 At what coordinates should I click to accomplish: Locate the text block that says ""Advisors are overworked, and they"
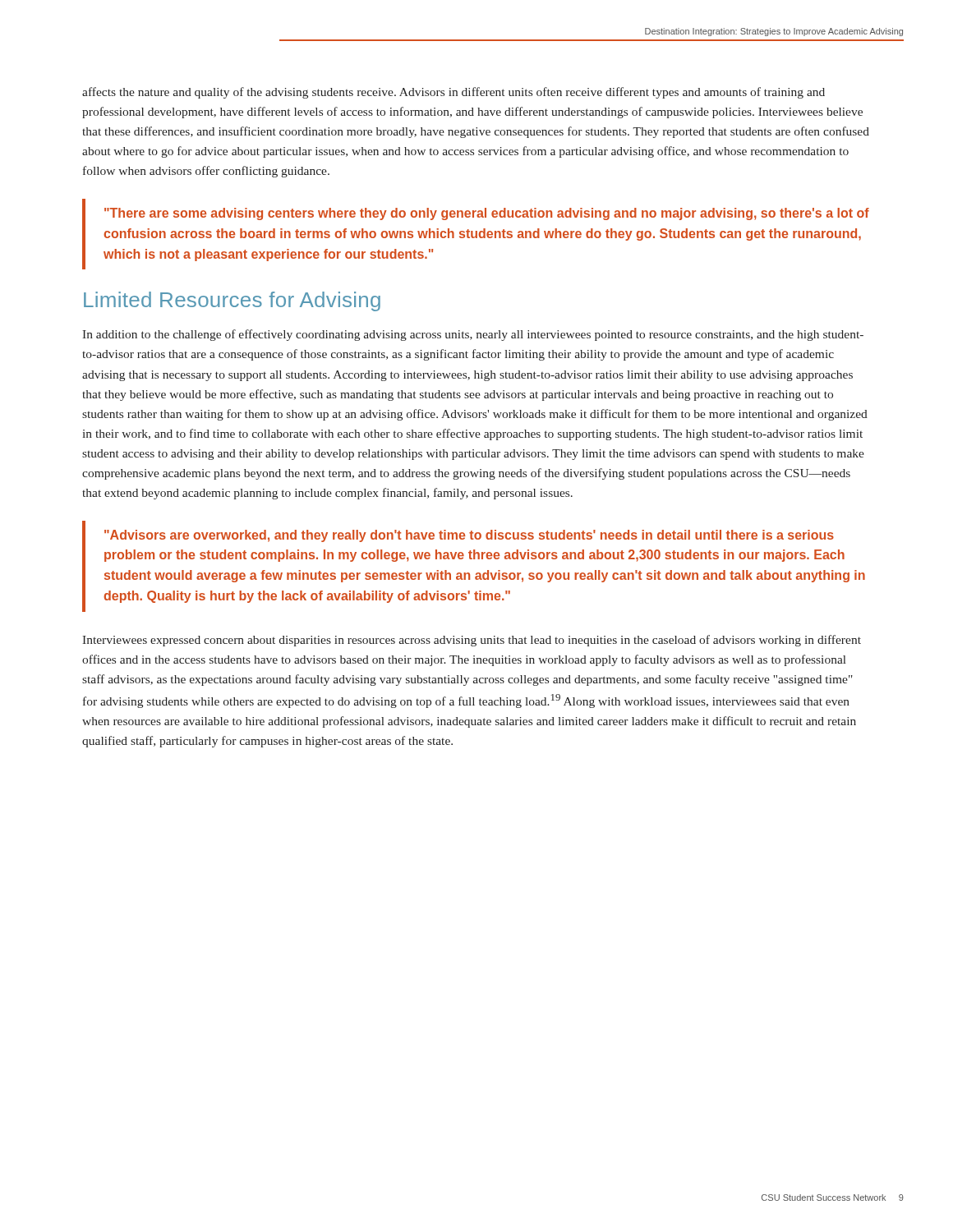(487, 566)
